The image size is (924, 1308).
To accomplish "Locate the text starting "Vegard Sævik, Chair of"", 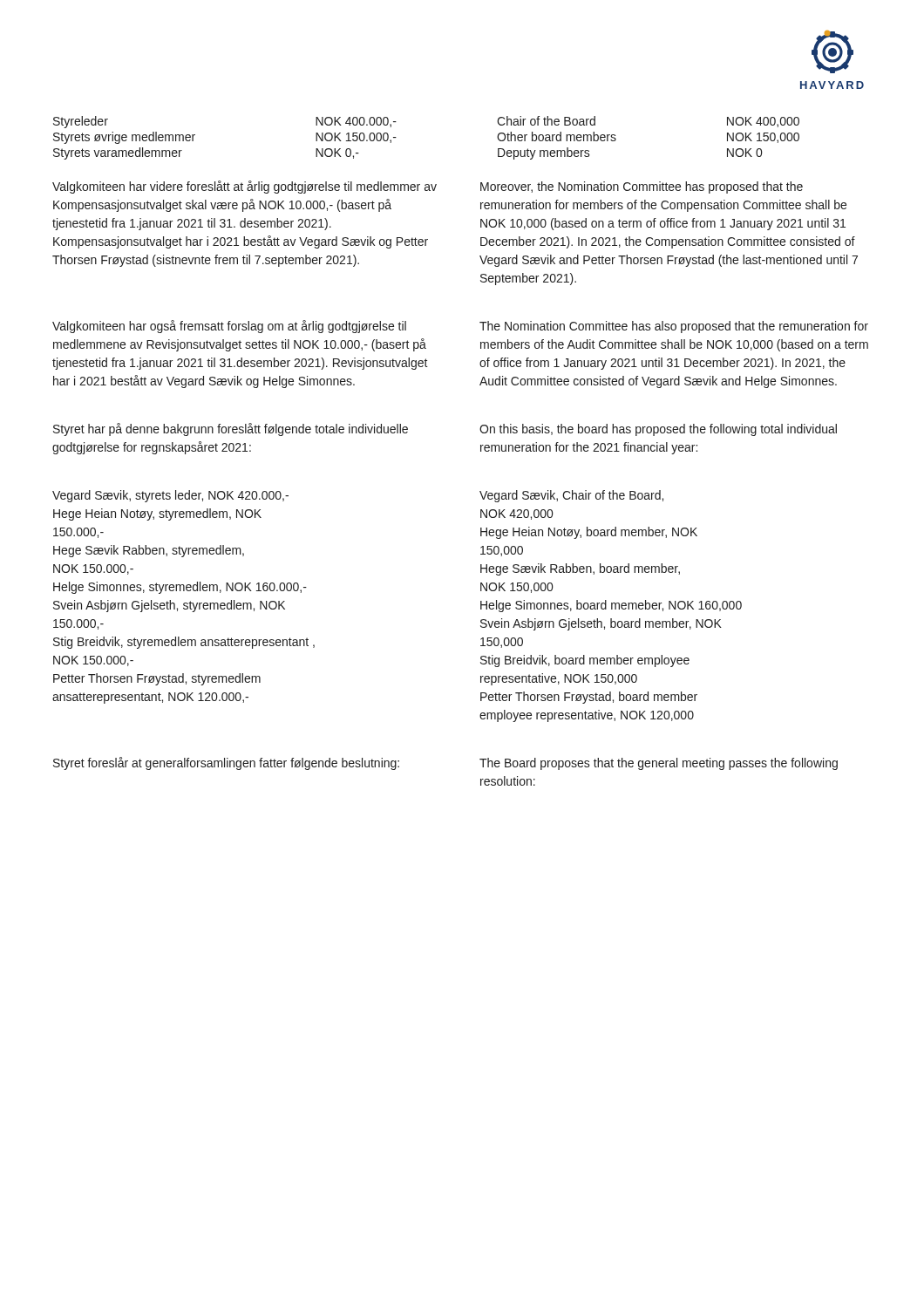I will tap(676, 606).
